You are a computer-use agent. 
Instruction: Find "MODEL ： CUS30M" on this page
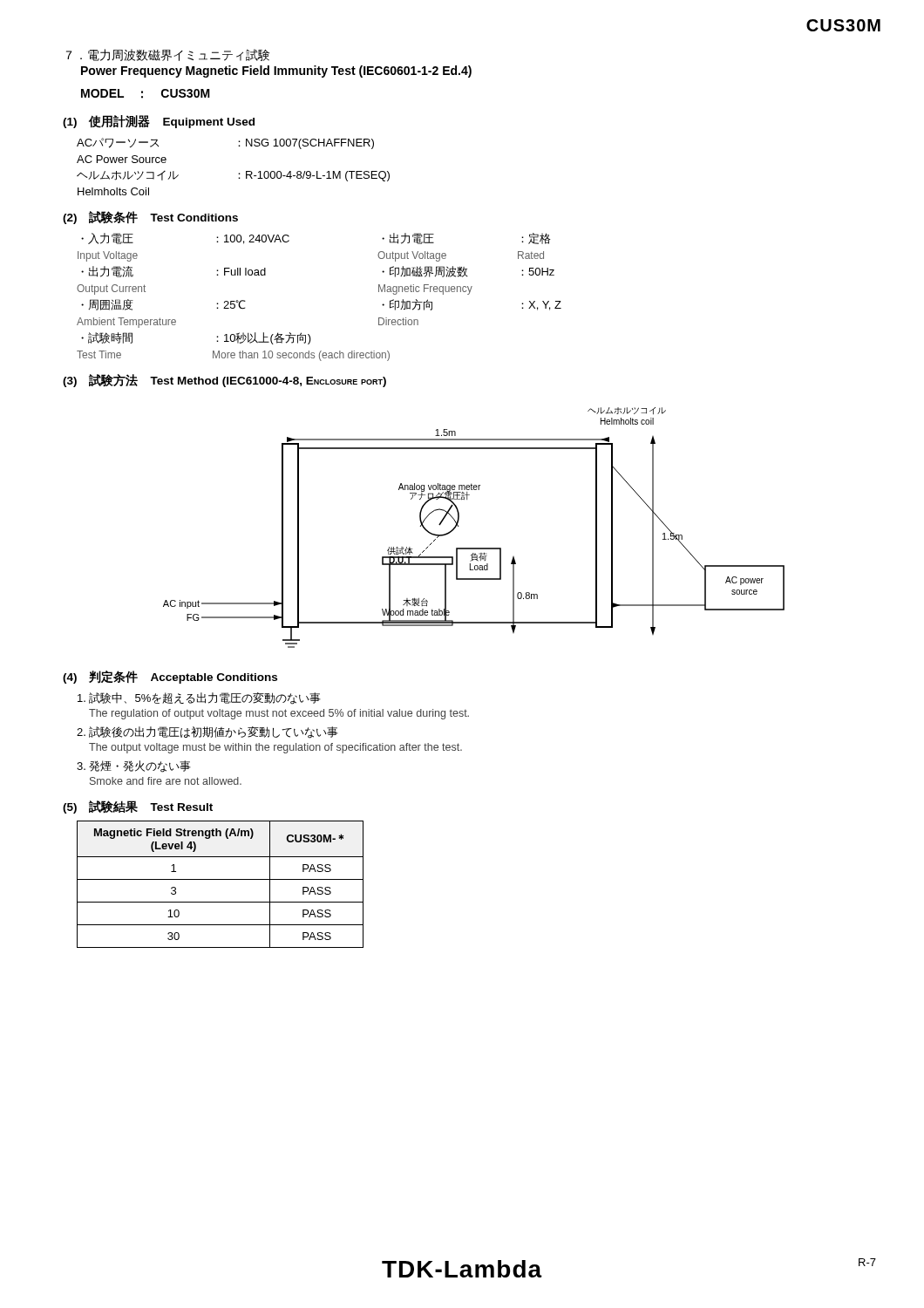click(x=145, y=93)
